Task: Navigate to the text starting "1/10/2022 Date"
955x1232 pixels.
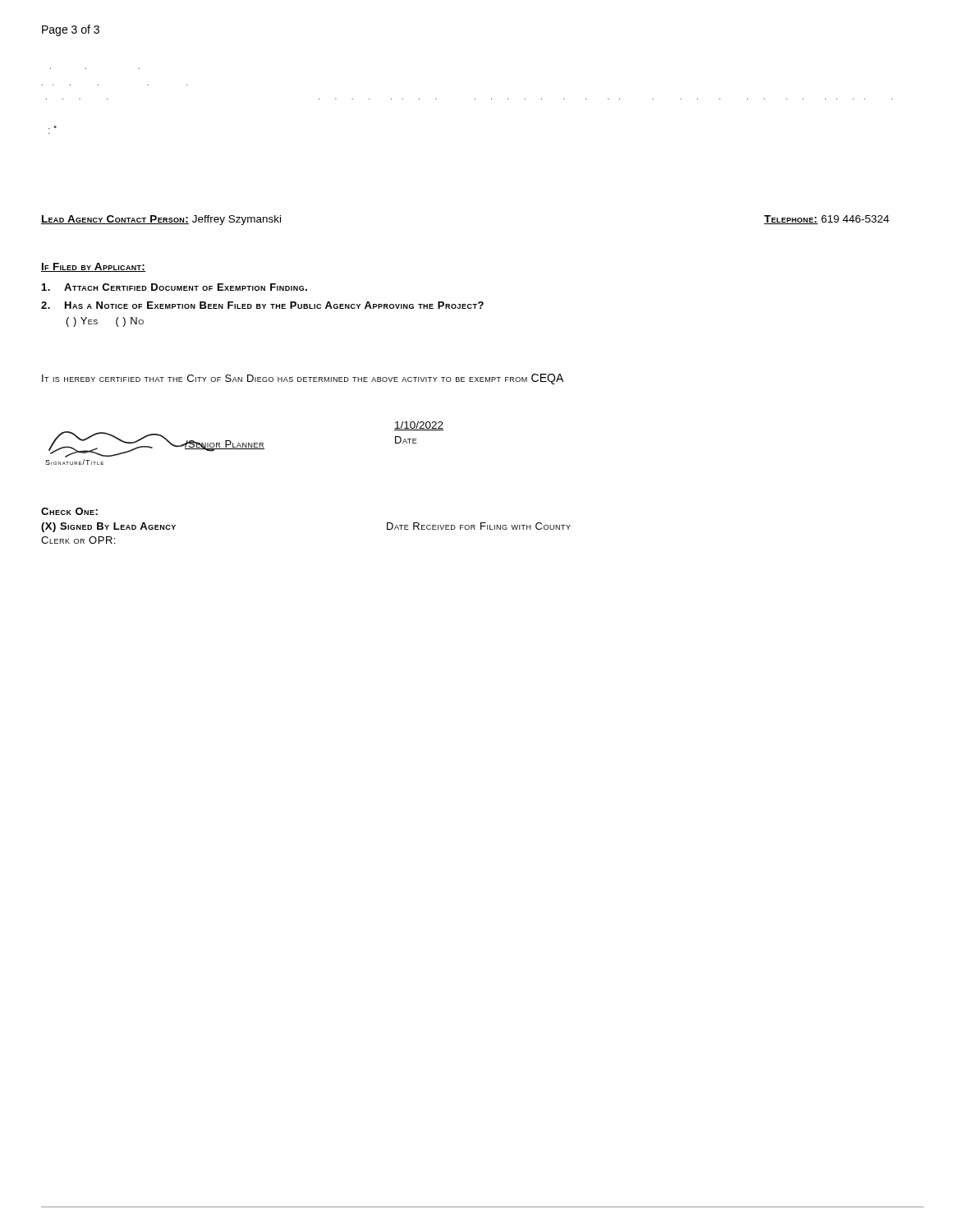Action: point(419,432)
